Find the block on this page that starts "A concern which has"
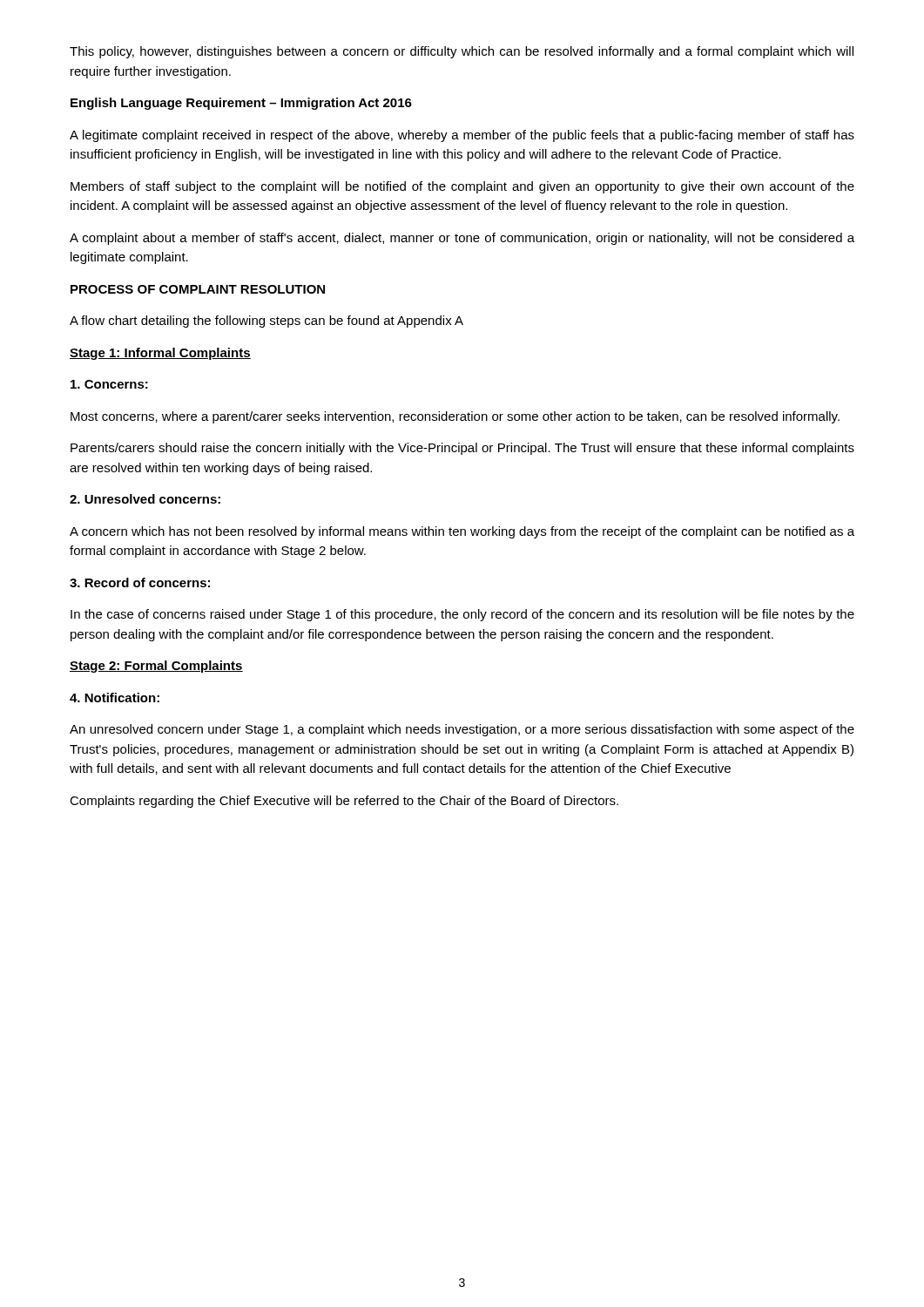Screen dimensions: 1307x924 462,541
